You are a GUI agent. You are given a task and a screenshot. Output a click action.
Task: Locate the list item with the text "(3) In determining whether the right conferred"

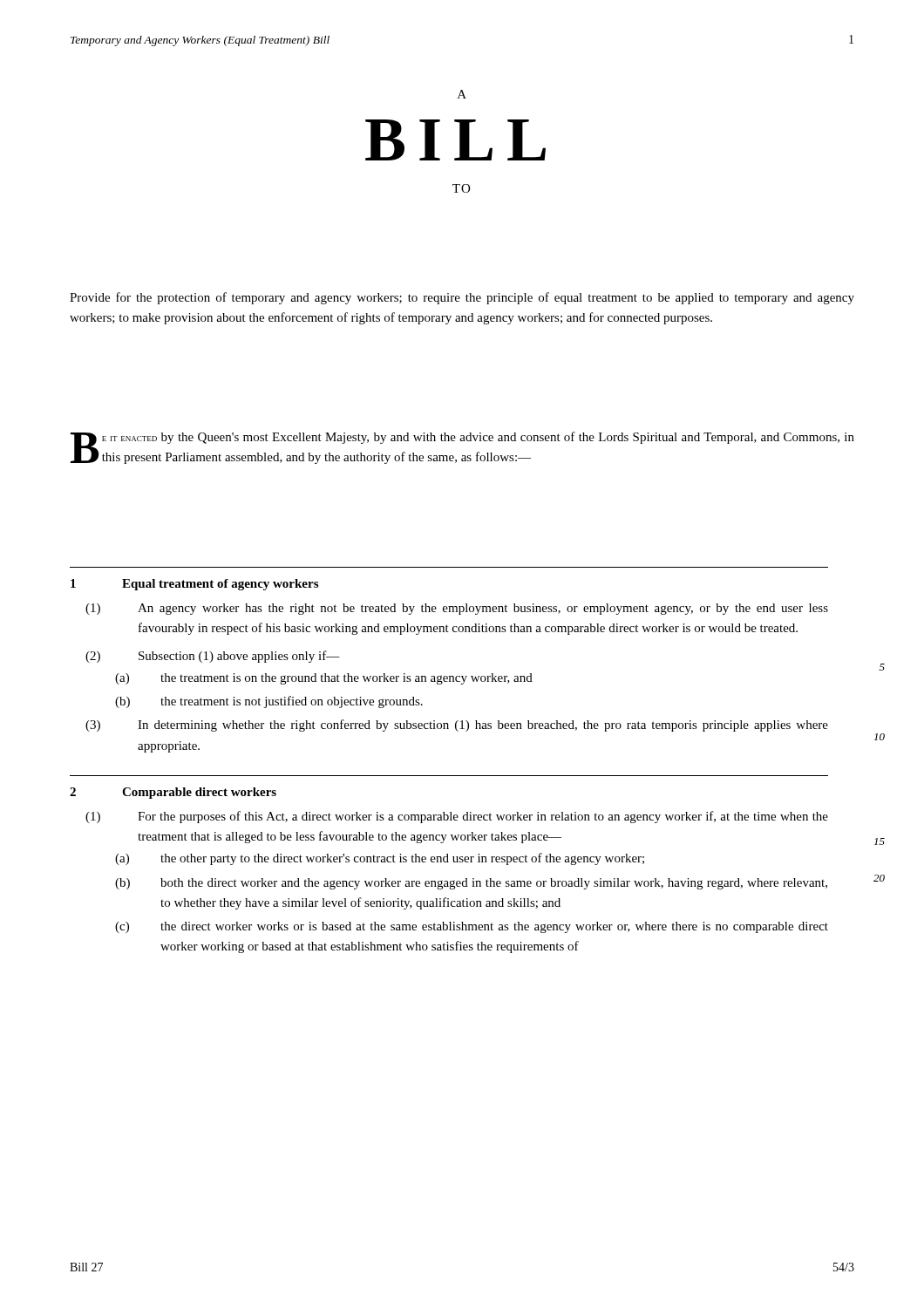pyautogui.click(x=449, y=735)
